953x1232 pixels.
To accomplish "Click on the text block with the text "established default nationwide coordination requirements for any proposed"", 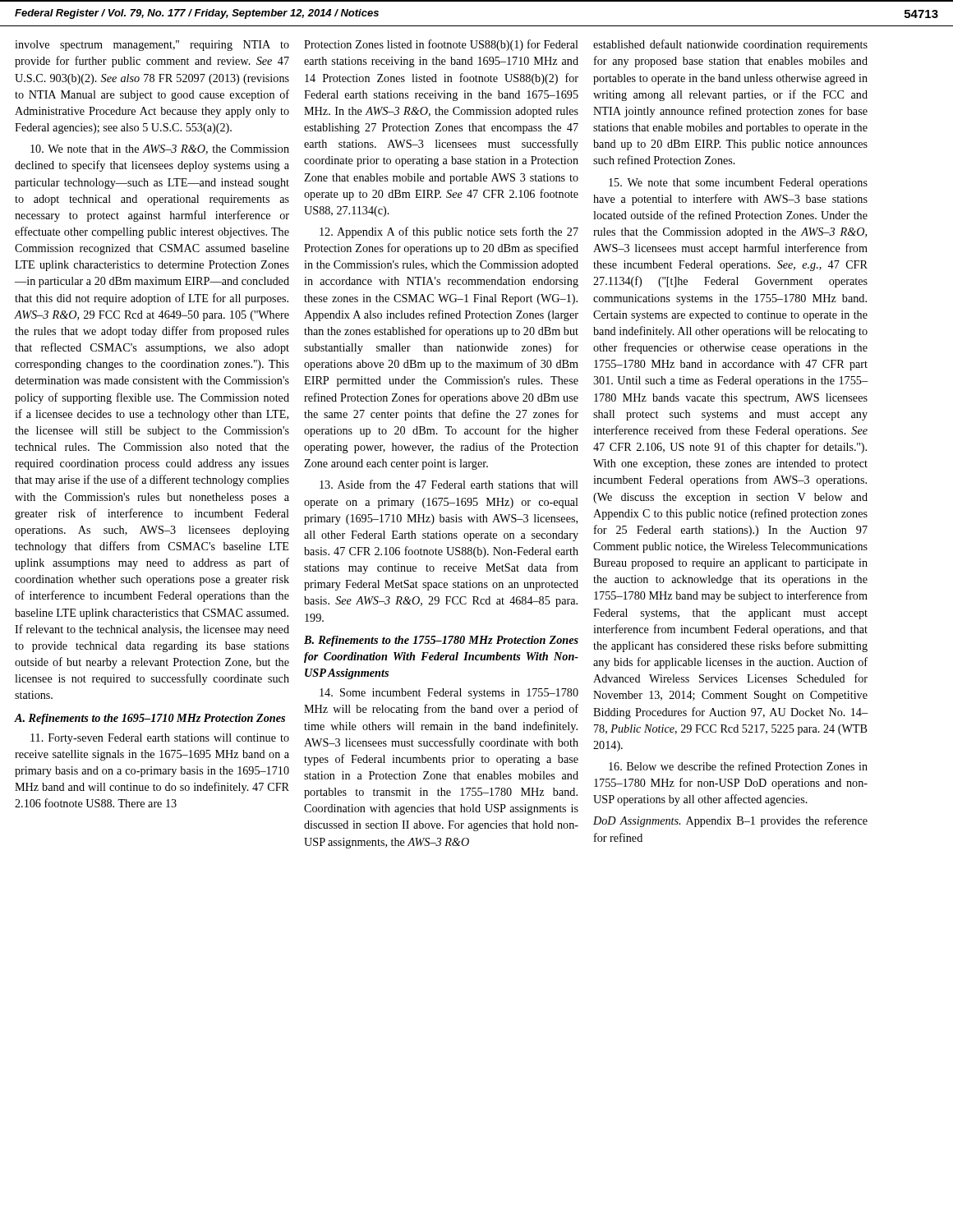I will pos(730,441).
